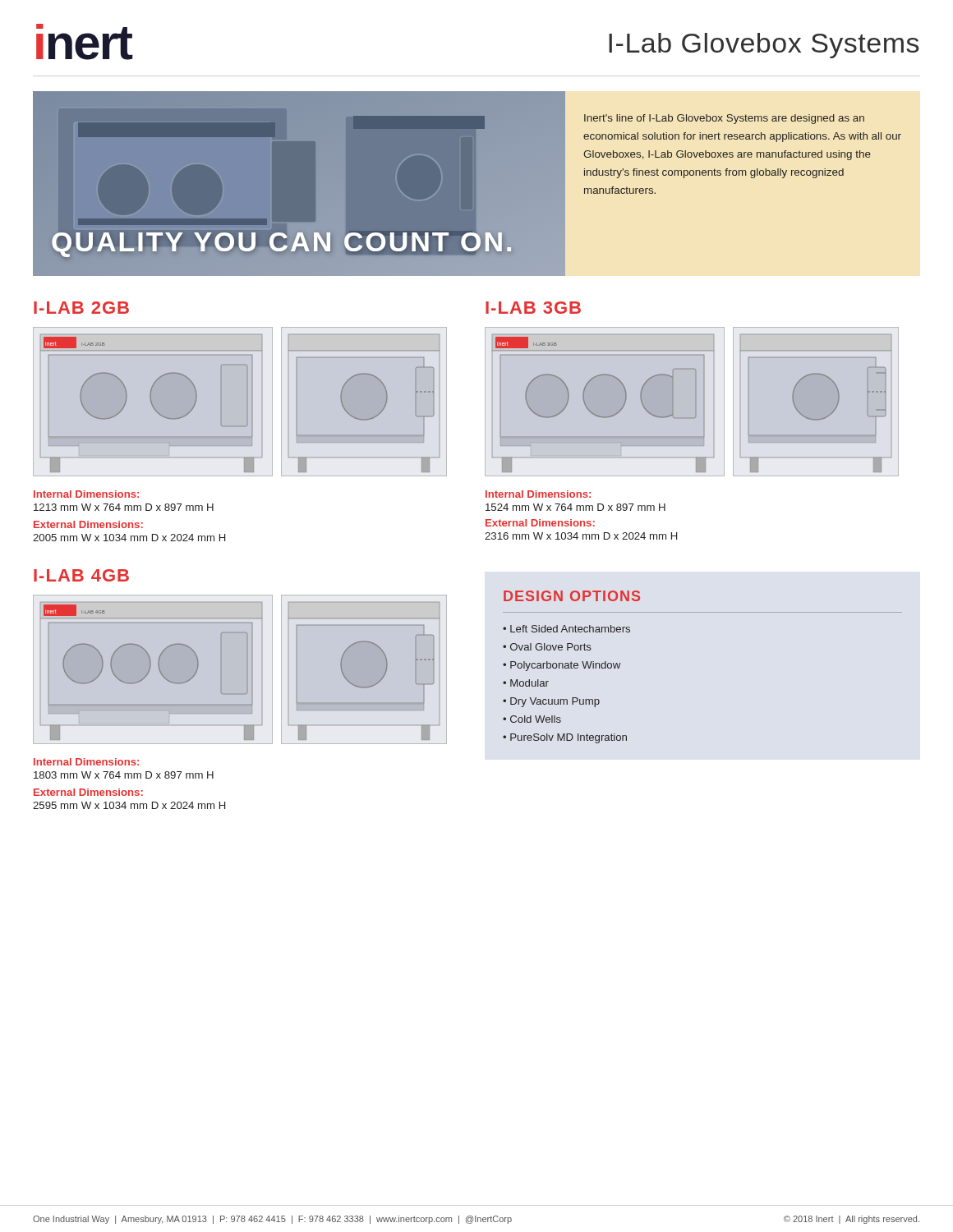The height and width of the screenshot is (1232, 953).
Task: Click where it says "• Cold Wells"
Action: coord(532,719)
